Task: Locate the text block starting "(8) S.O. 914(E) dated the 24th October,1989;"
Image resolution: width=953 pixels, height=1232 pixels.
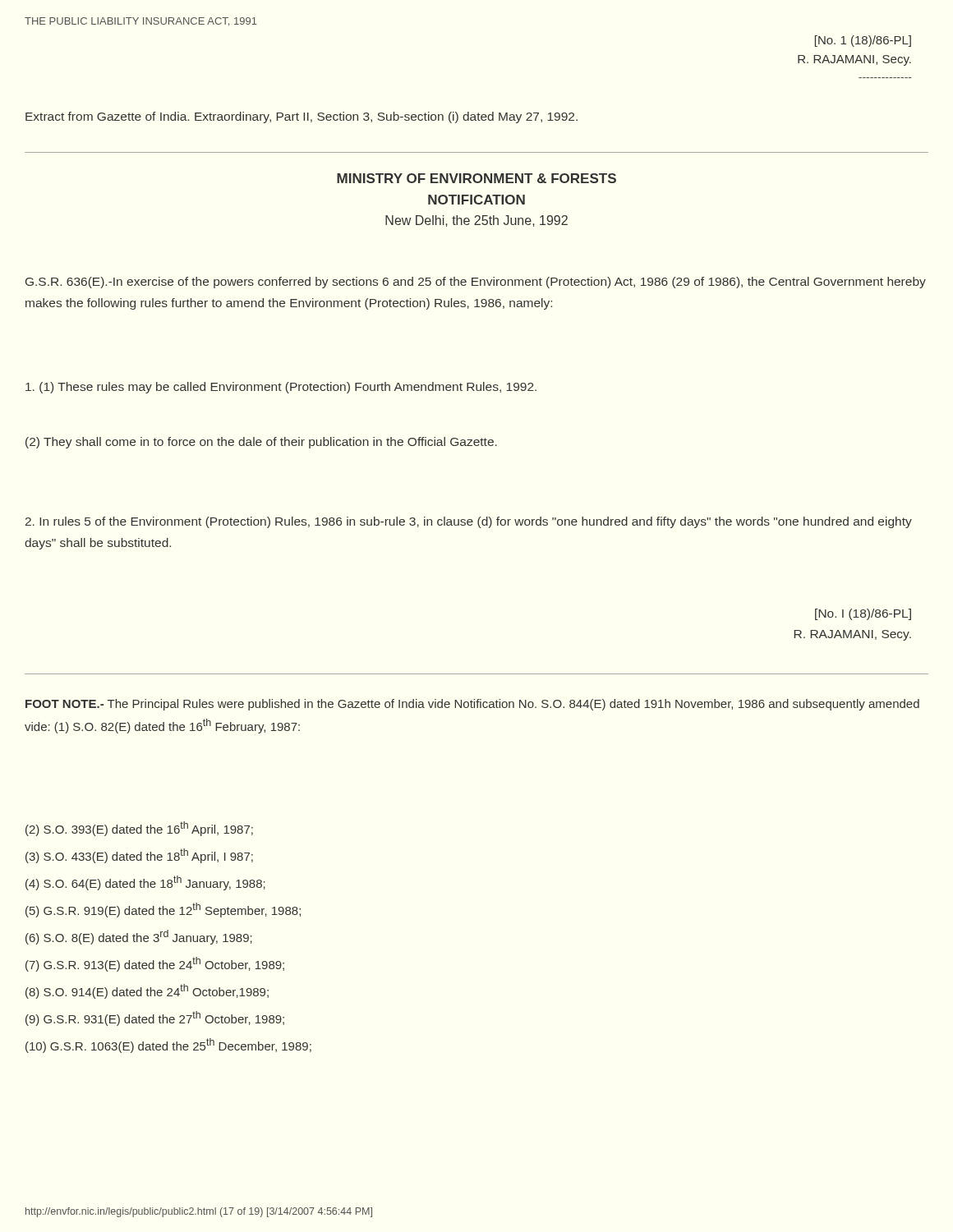Action: [147, 991]
